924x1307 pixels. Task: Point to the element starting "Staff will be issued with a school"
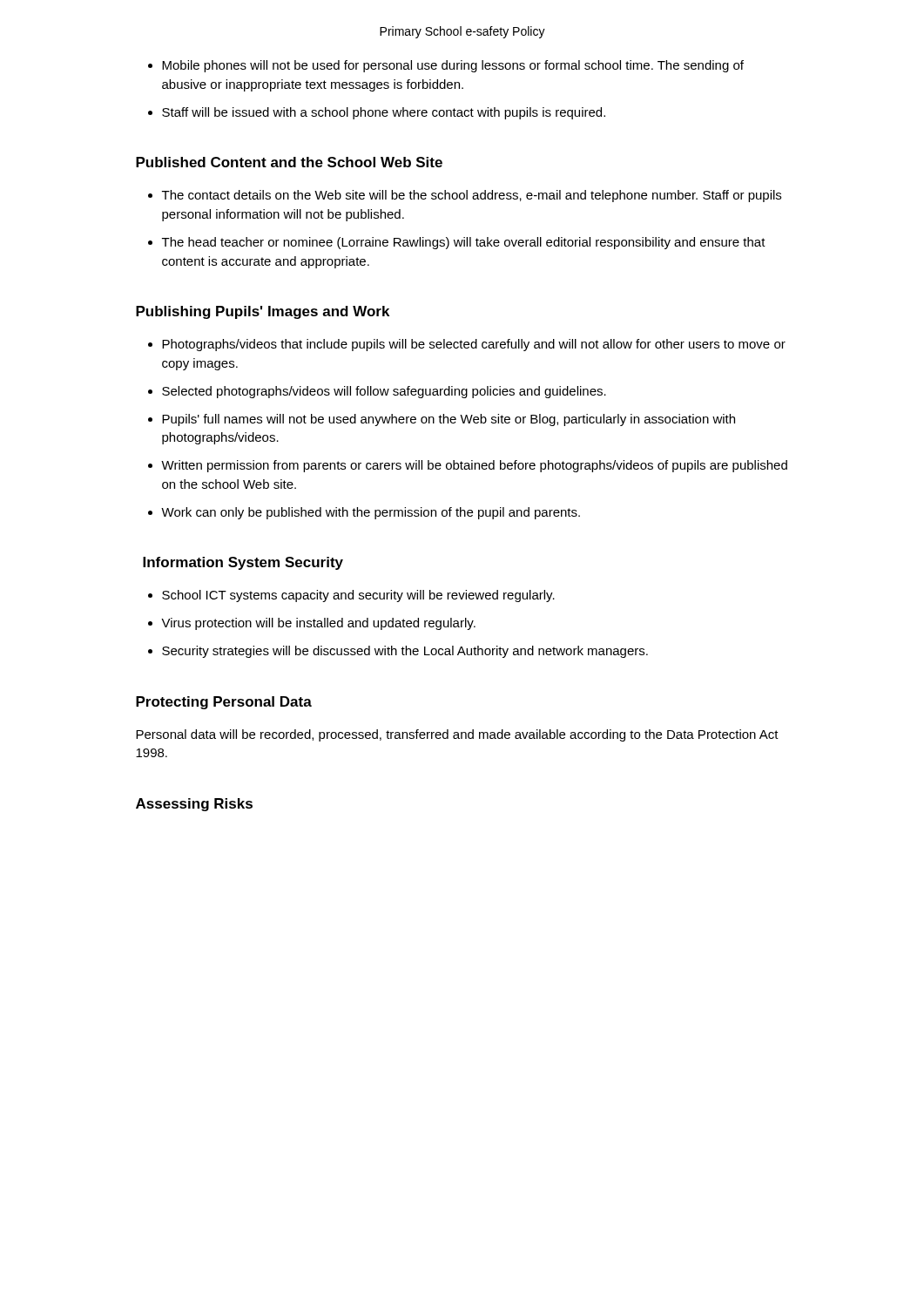point(475,112)
